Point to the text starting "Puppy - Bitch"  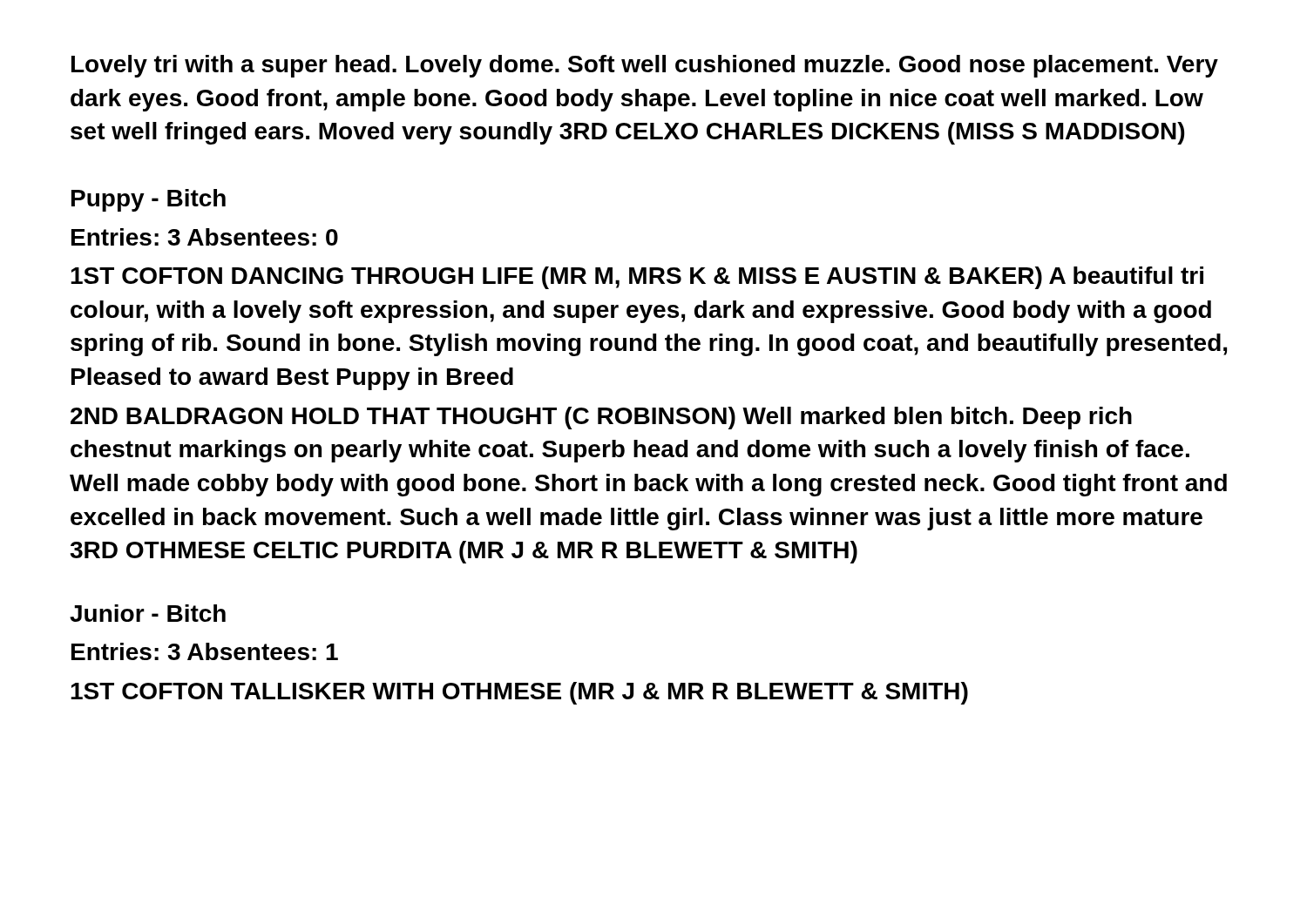pos(149,200)
